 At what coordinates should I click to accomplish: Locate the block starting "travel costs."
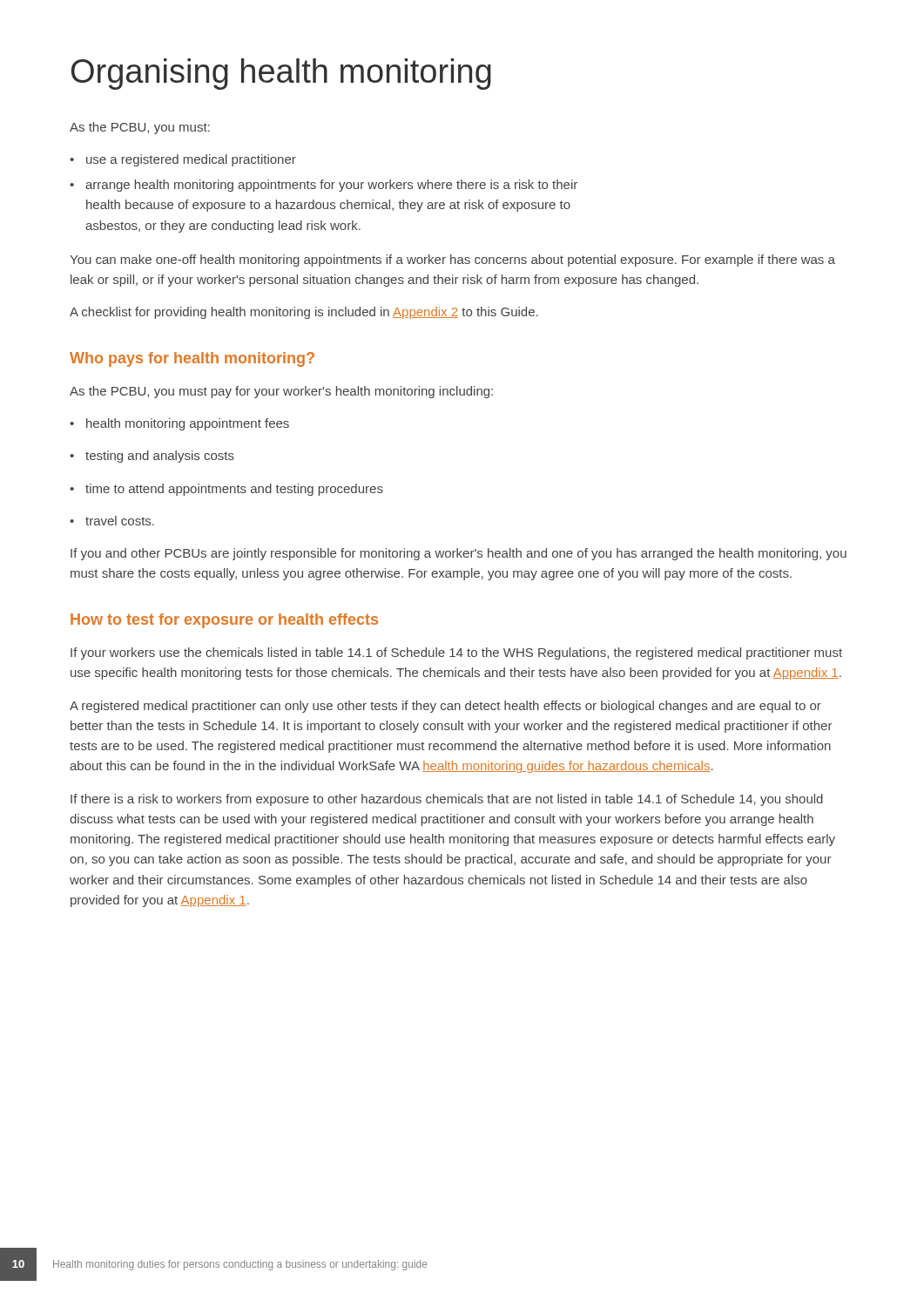[112, 521]
